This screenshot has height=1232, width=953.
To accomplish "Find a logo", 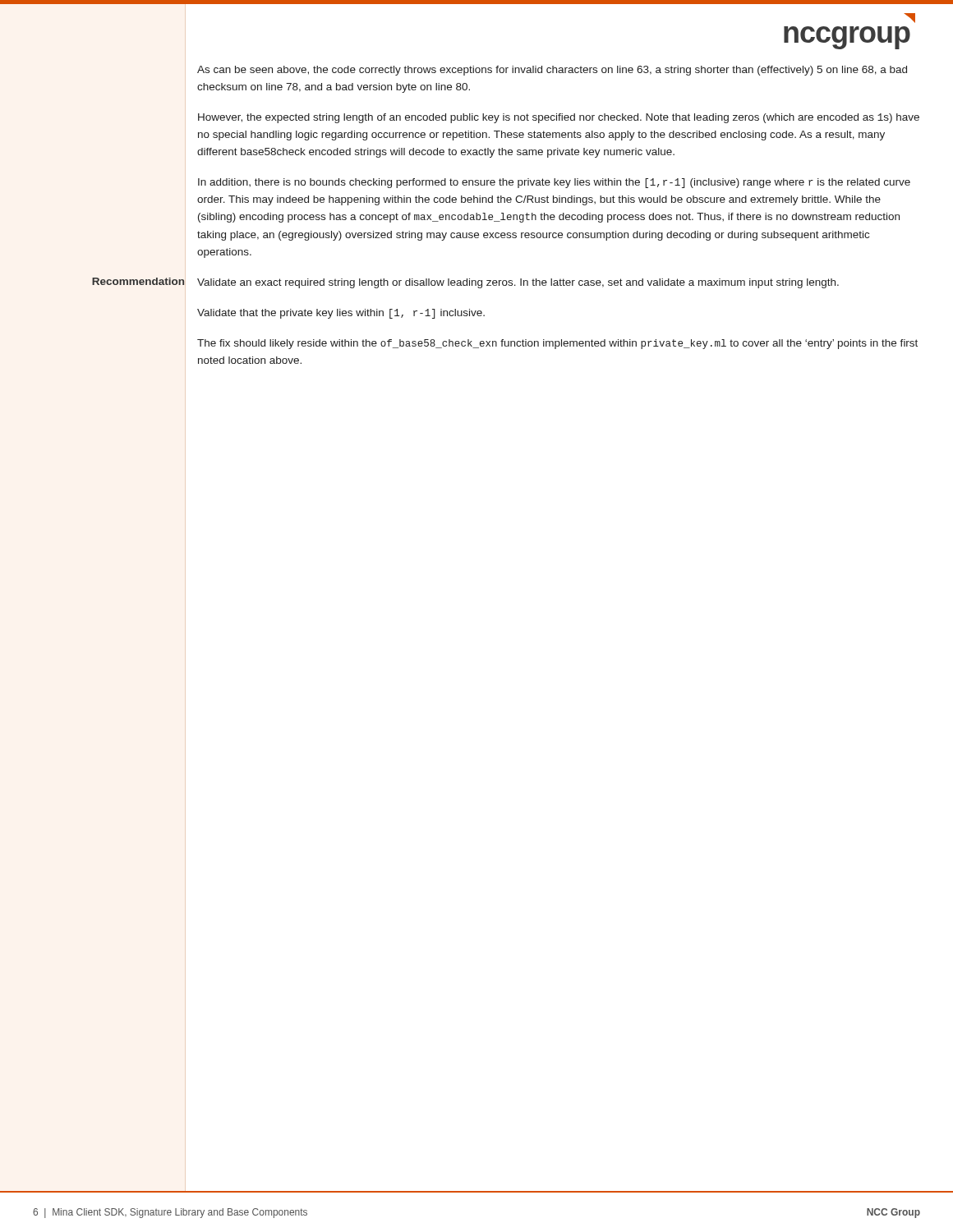I will (852, 33).
